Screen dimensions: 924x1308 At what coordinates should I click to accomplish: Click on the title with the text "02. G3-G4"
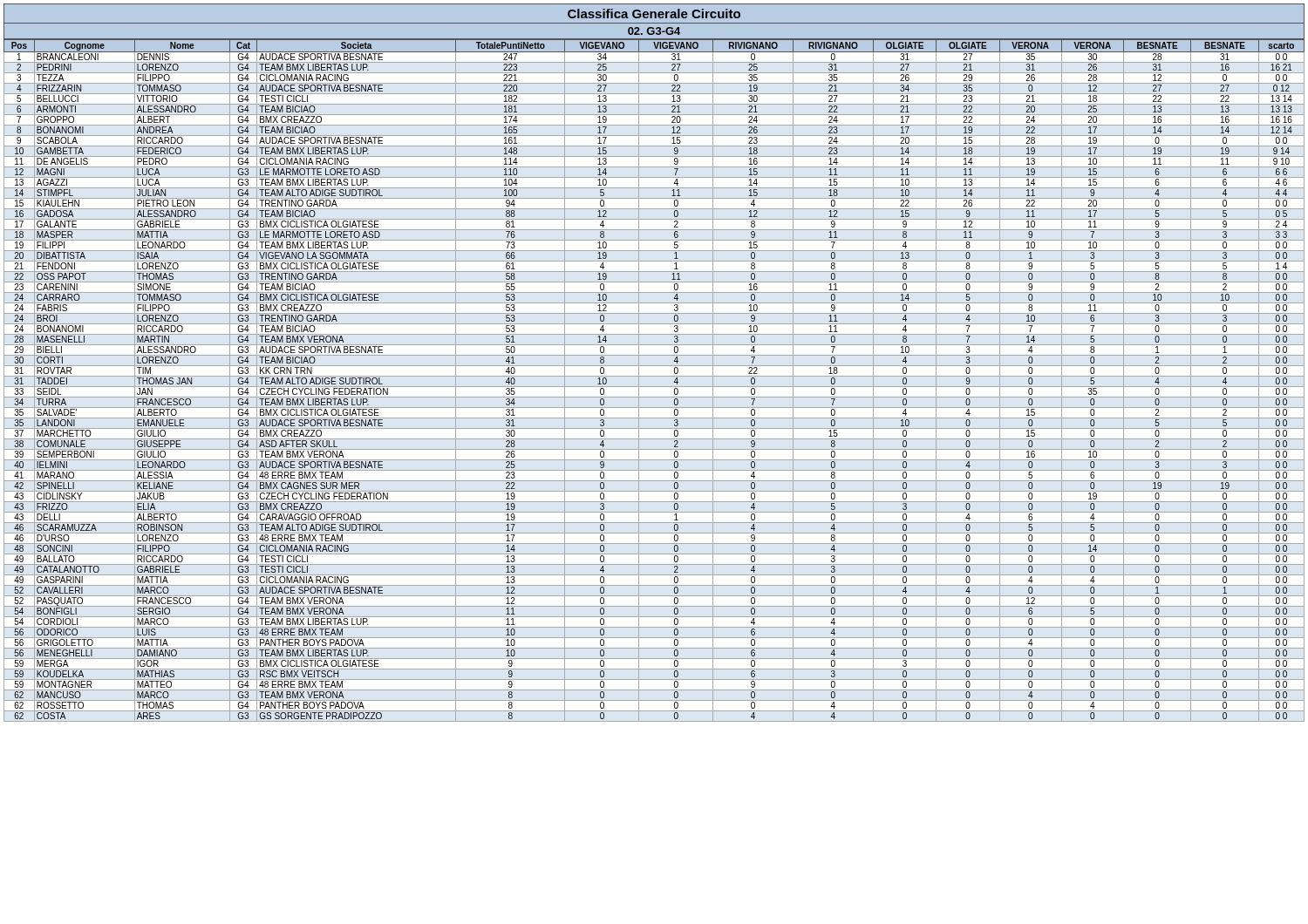click(654, 31)
